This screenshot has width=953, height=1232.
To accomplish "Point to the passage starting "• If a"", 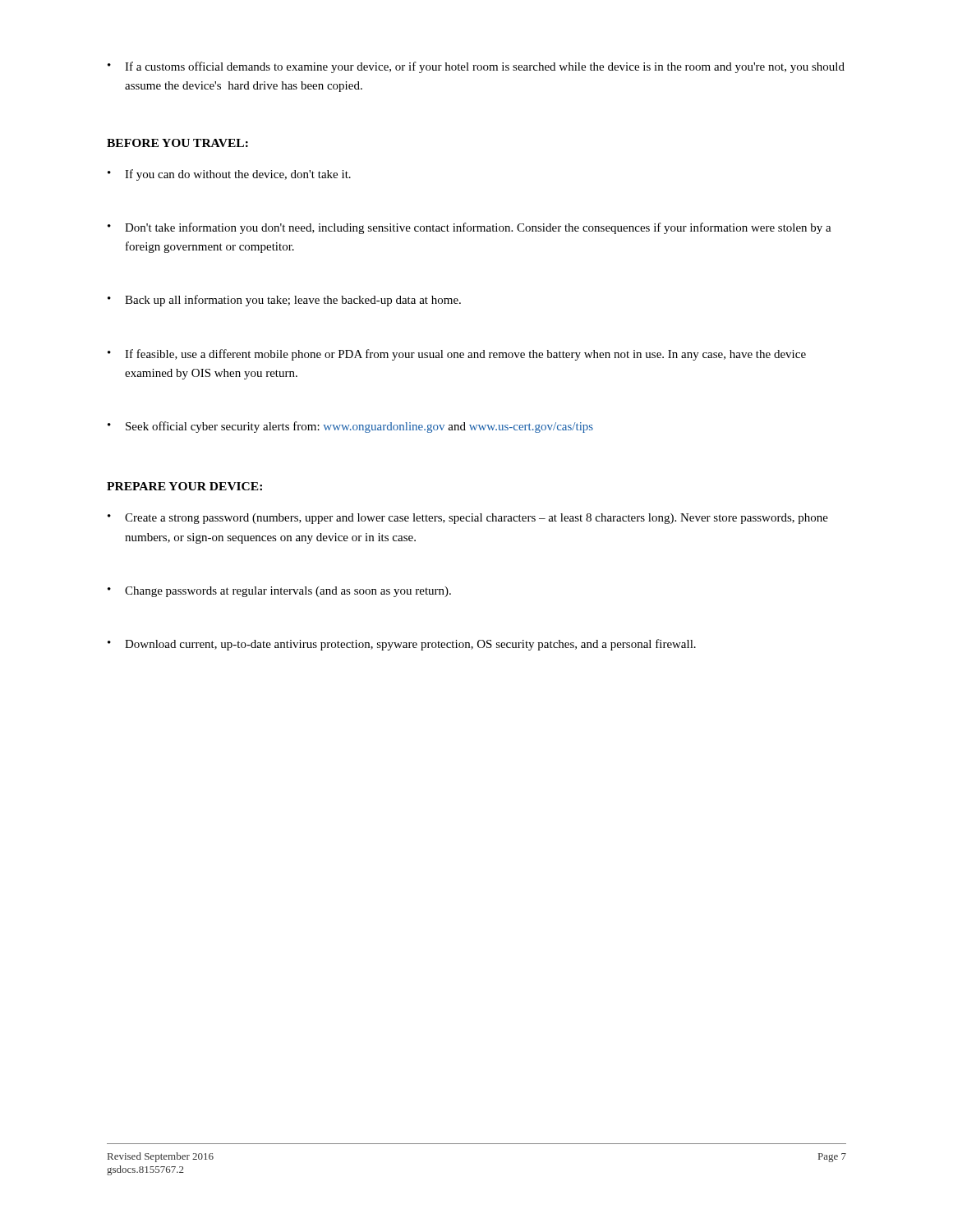I will pyautogui.click(x=476, y=77).
